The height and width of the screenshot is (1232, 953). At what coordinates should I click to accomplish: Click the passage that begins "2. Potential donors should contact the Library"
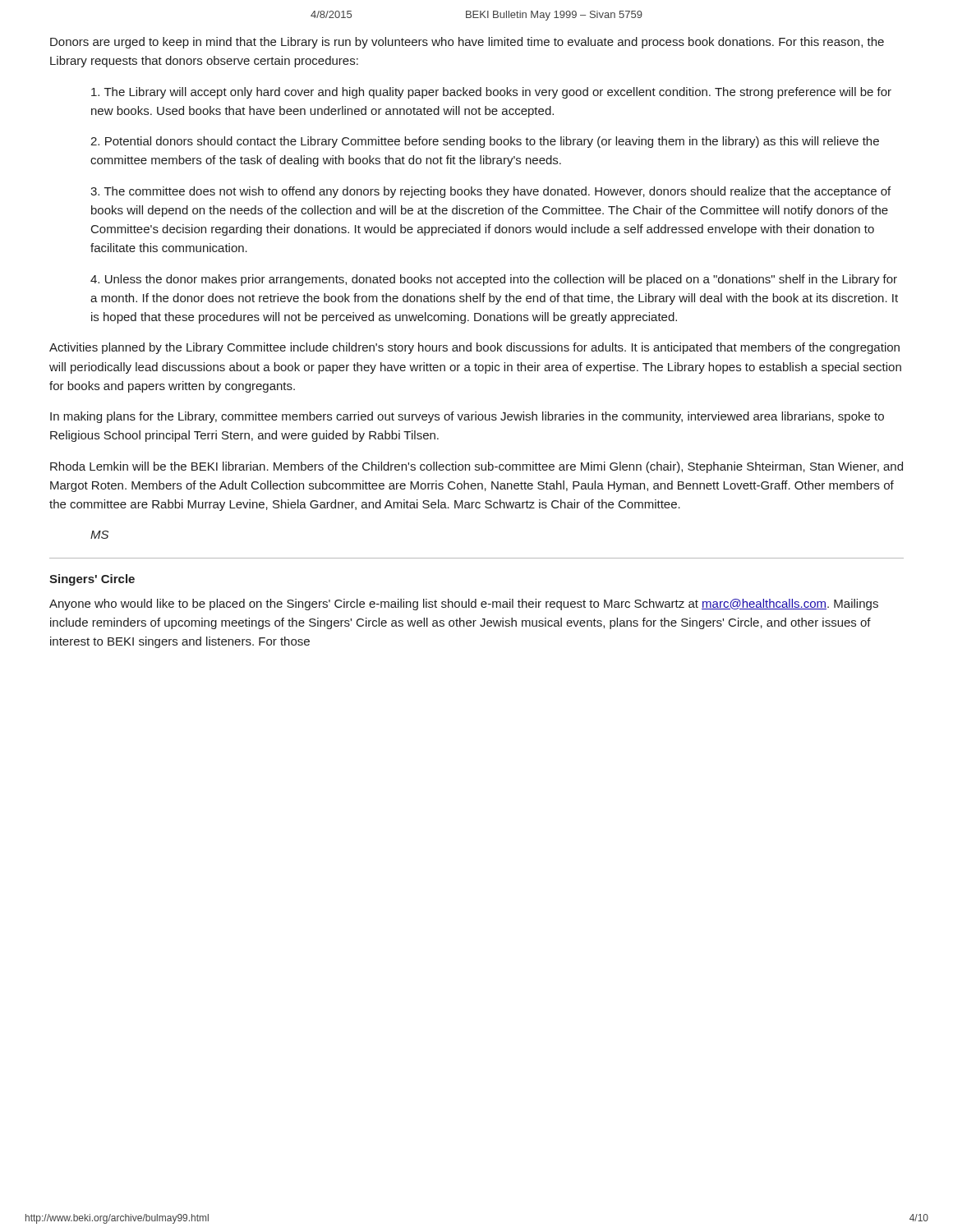coord(485,150)
